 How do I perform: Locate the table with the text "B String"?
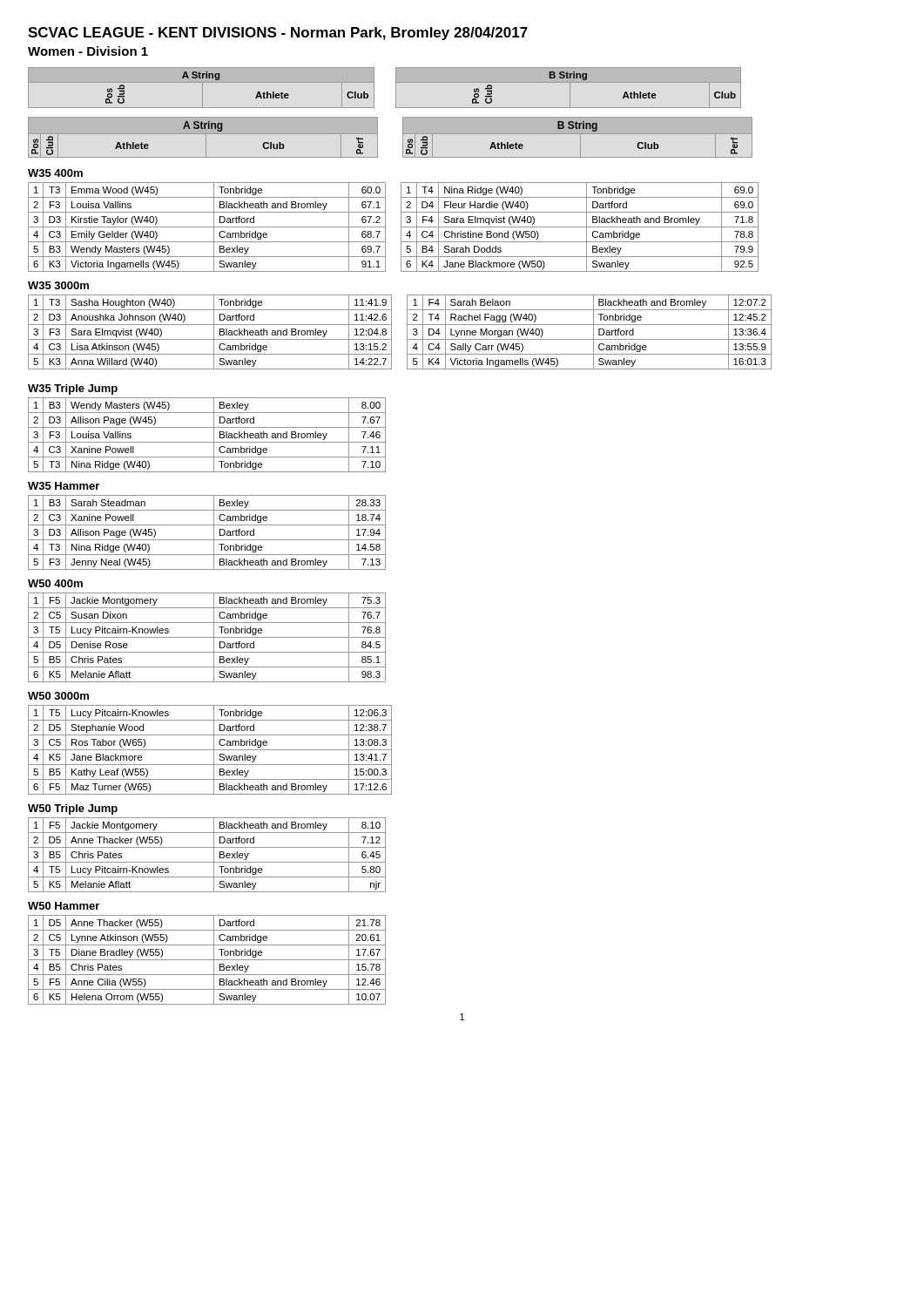pos(462,88)
